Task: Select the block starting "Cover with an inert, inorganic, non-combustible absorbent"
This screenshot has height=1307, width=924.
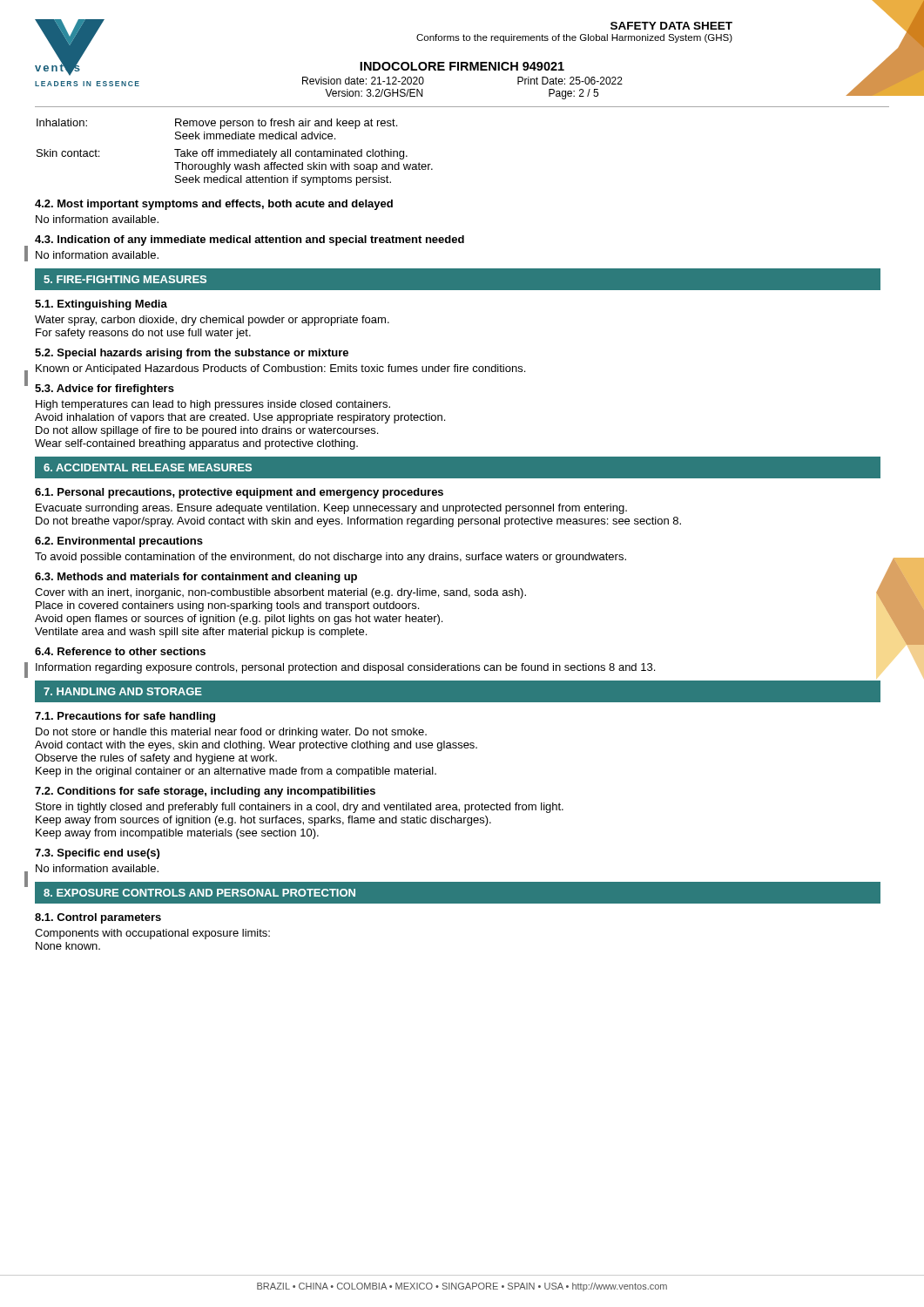Action: tap(281, 612)
